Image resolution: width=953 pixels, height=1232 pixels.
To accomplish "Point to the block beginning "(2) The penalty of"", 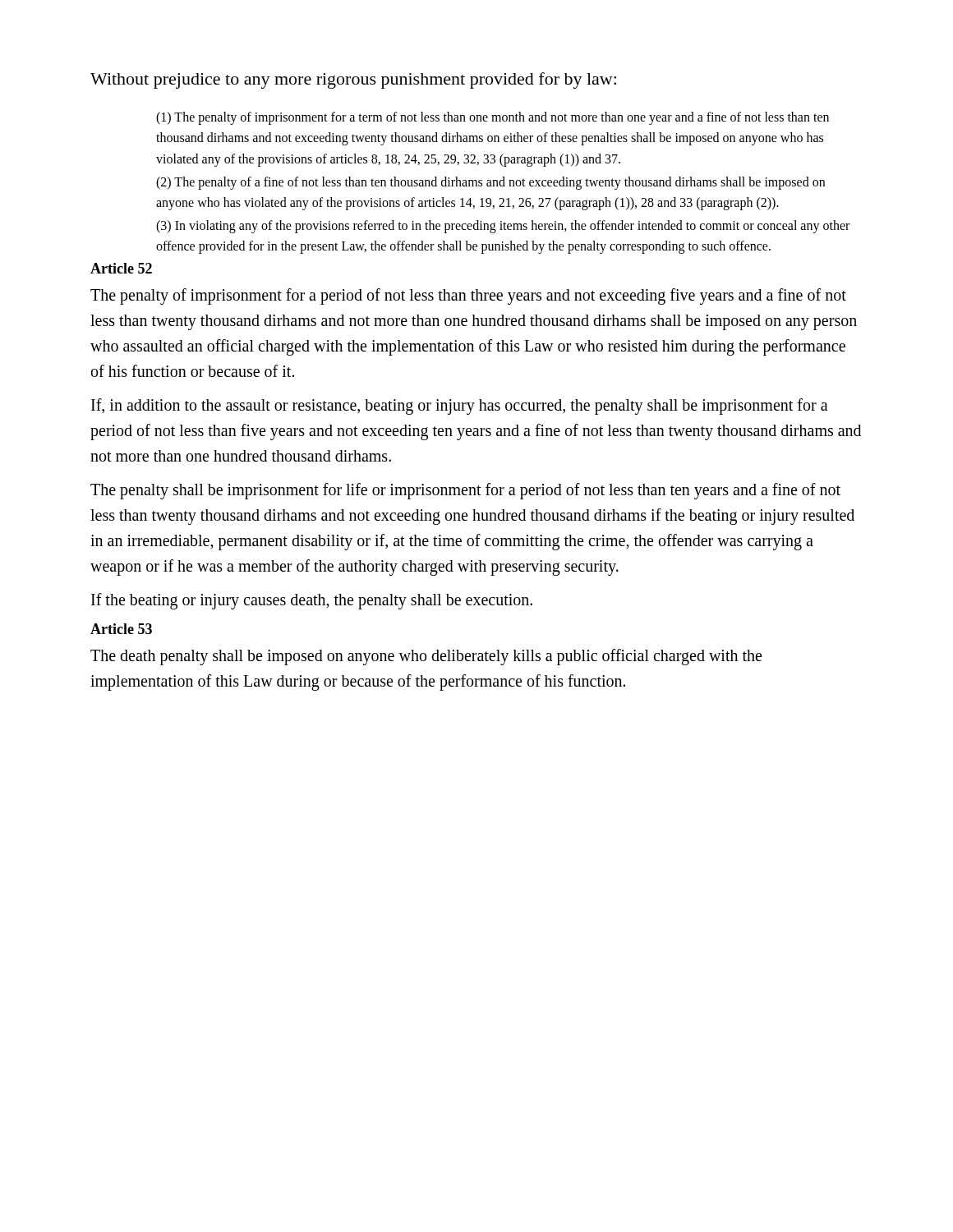I will point(509,192).
